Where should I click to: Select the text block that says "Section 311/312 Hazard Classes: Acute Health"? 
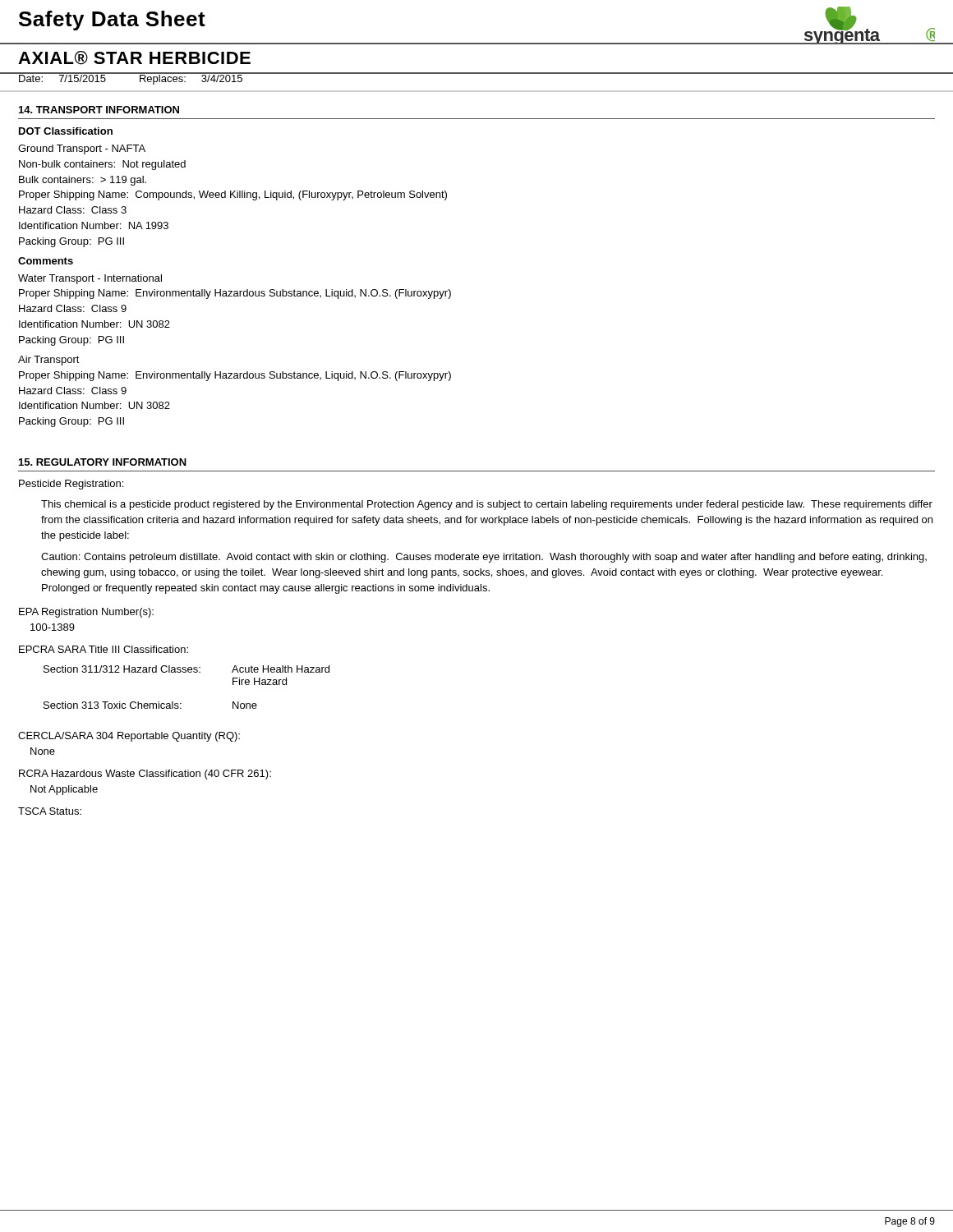click(x=190, y=676)
